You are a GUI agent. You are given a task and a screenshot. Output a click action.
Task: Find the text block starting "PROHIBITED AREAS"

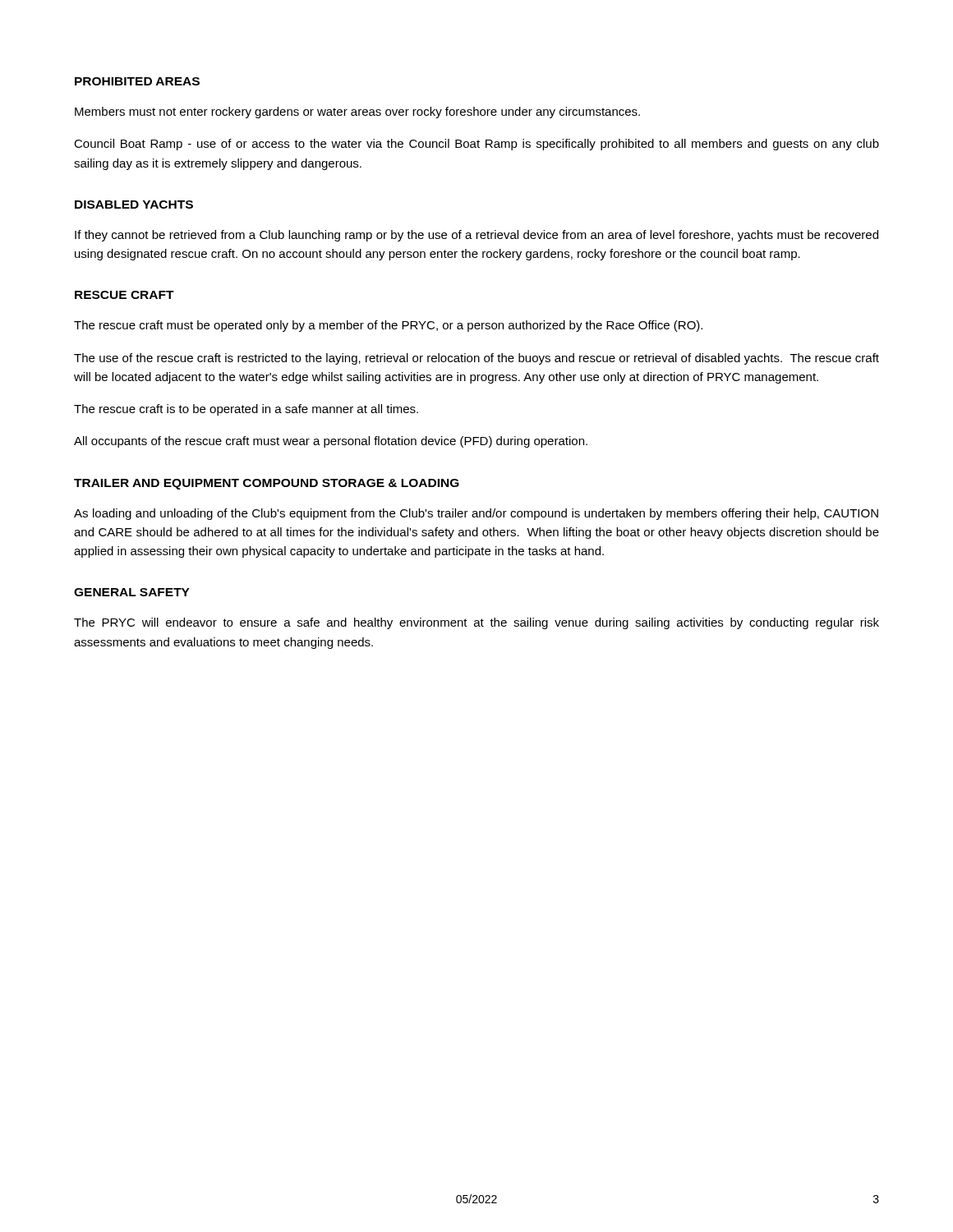pyautogui.click(x=137, y=81)
